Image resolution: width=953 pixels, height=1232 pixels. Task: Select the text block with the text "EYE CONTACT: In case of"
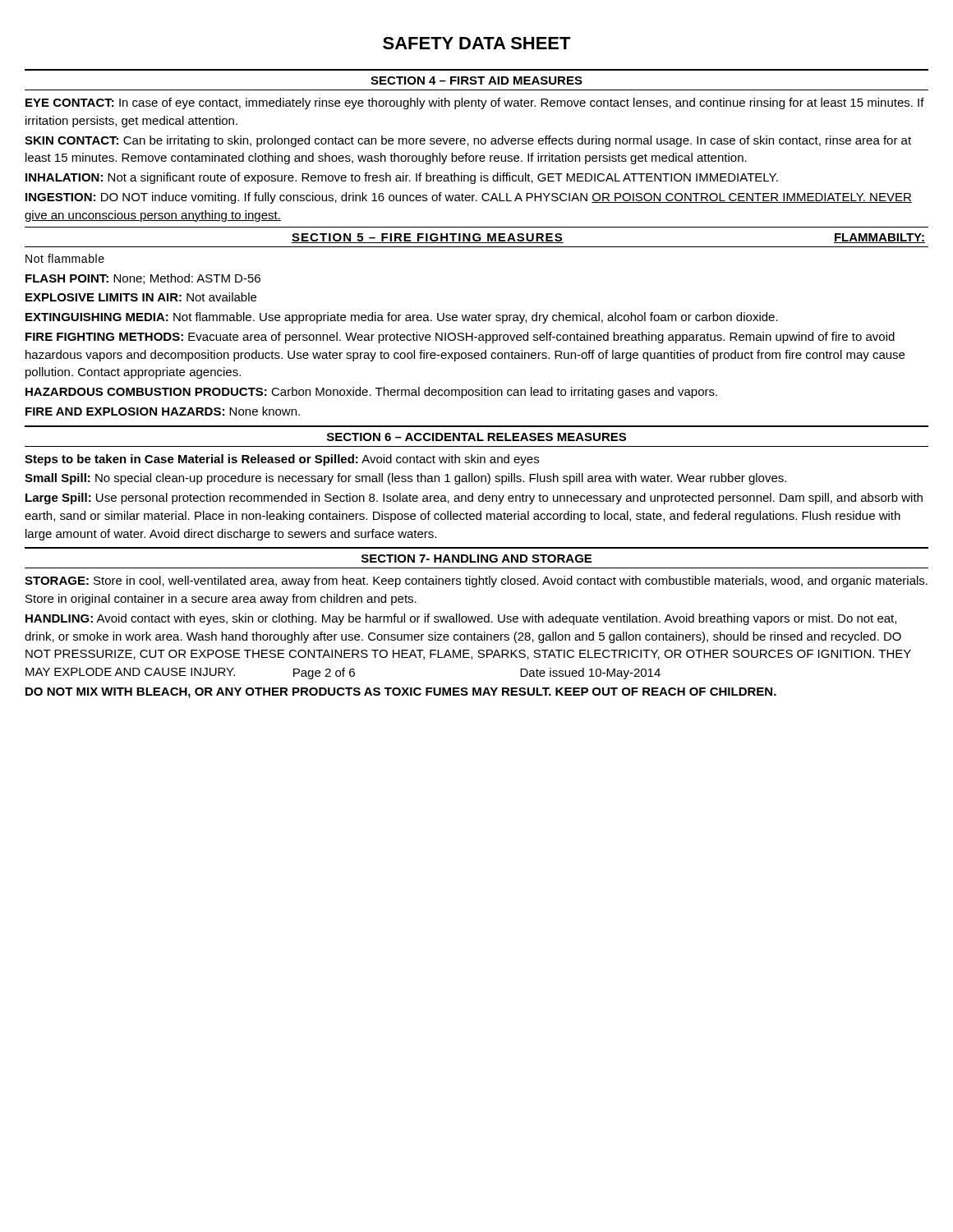(x=476, y=159)
